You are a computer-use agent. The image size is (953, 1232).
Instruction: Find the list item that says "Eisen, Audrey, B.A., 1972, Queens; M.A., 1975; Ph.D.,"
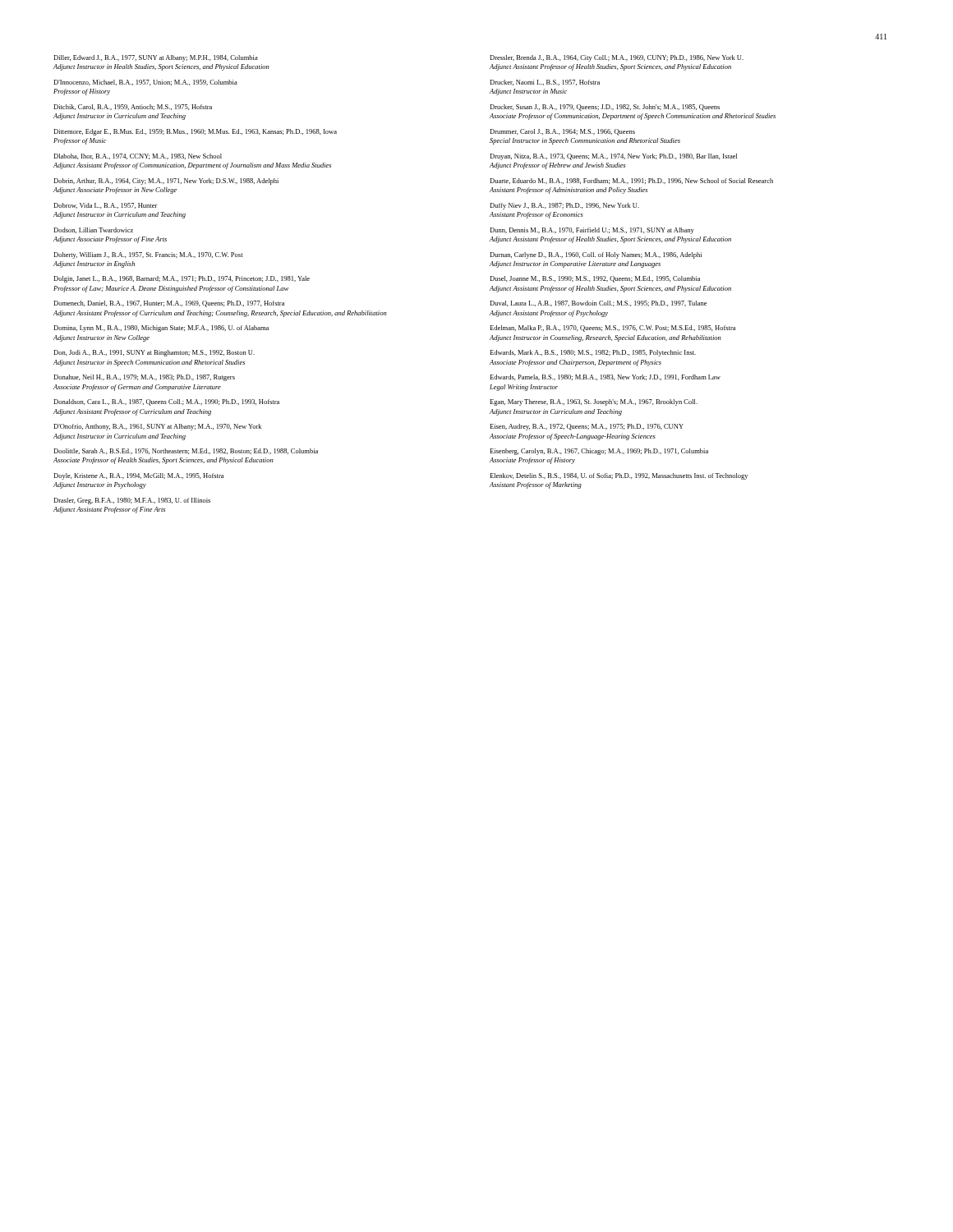[x=587, y=427]
